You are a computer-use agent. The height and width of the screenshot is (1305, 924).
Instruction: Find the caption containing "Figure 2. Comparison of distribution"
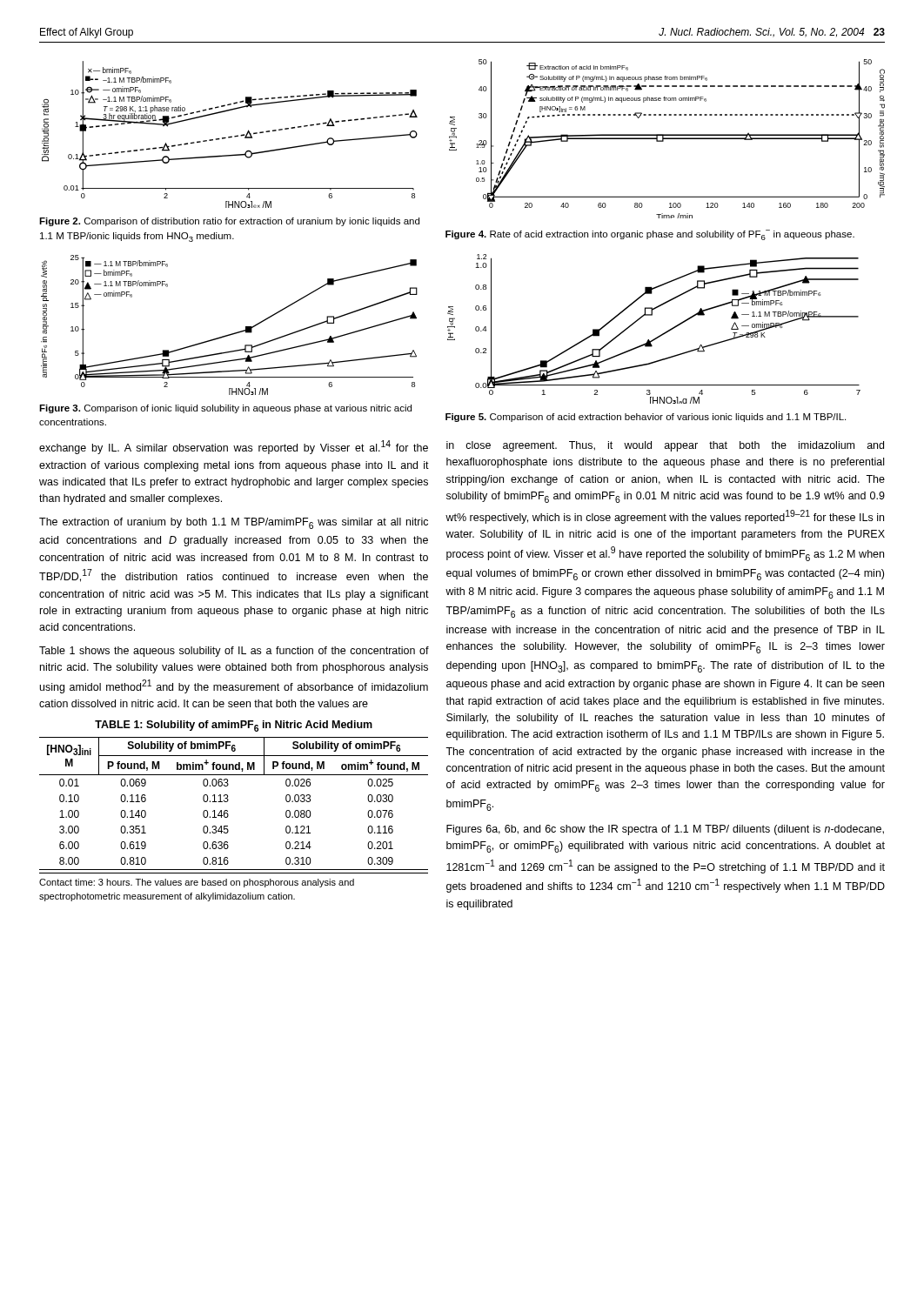[x=230, y=230]
